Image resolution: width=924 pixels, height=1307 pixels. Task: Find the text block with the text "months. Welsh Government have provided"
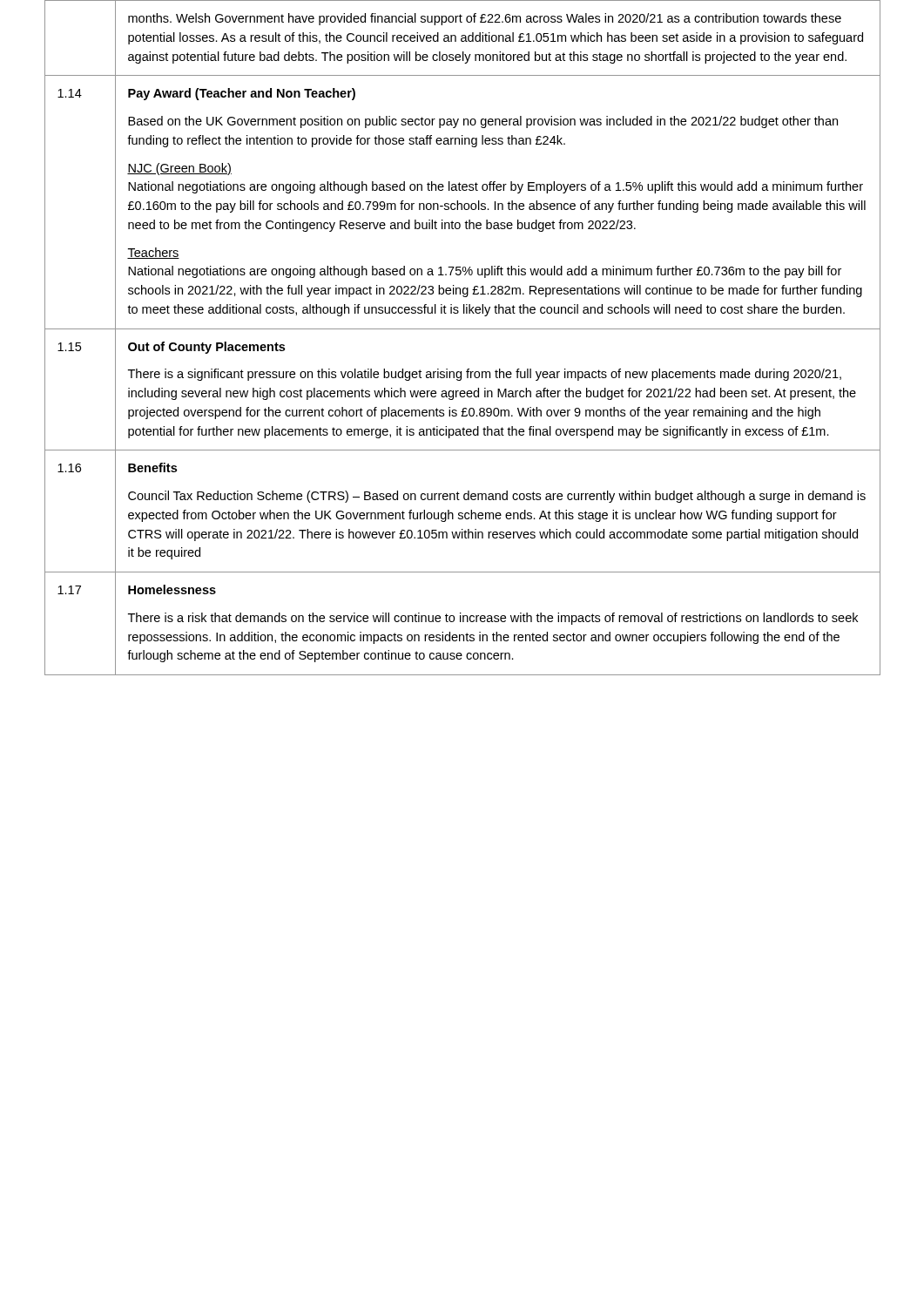(x=497, y=38)
